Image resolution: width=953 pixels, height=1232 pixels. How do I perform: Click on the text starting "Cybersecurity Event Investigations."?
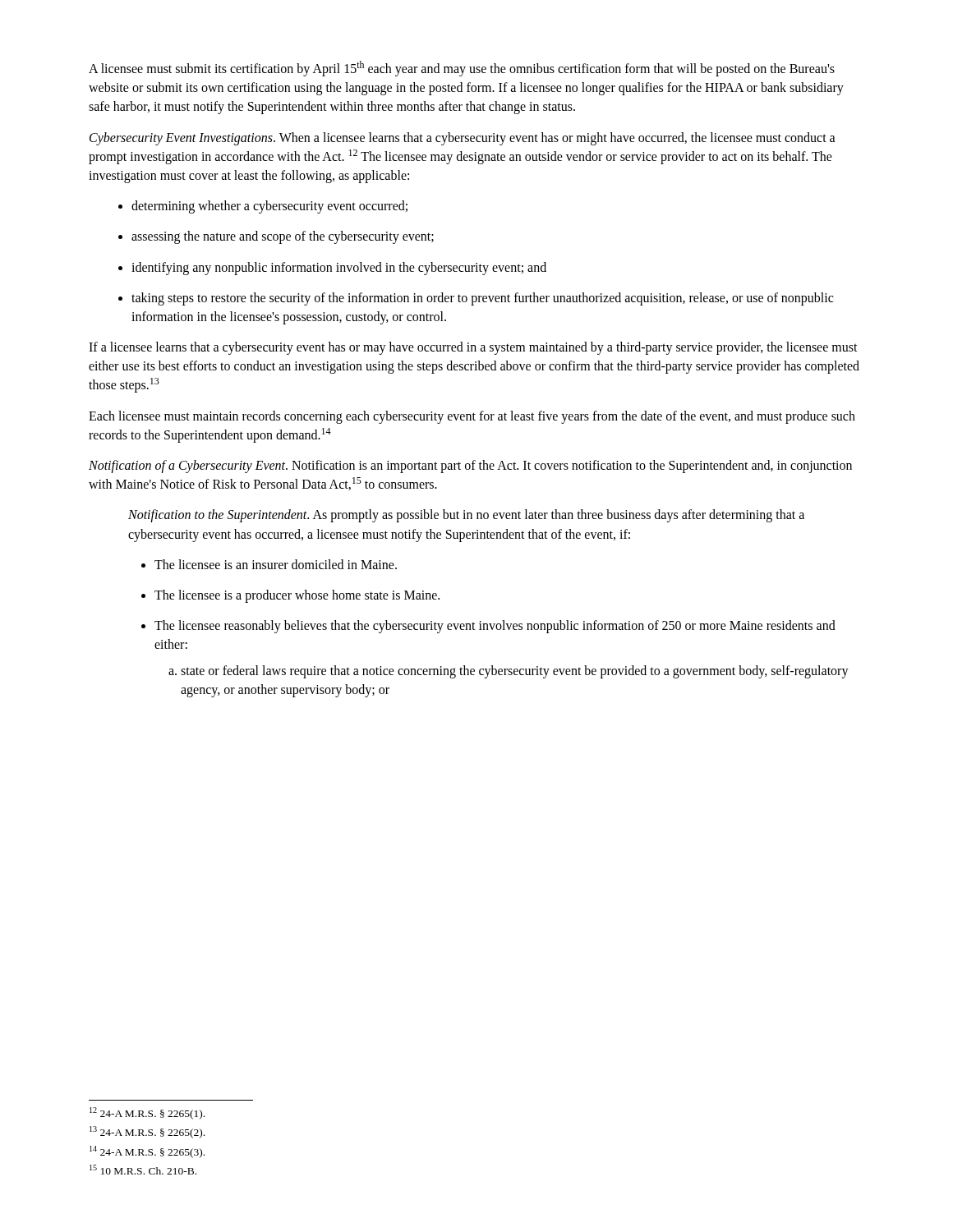pyautogui.click(x=476, y=156)
